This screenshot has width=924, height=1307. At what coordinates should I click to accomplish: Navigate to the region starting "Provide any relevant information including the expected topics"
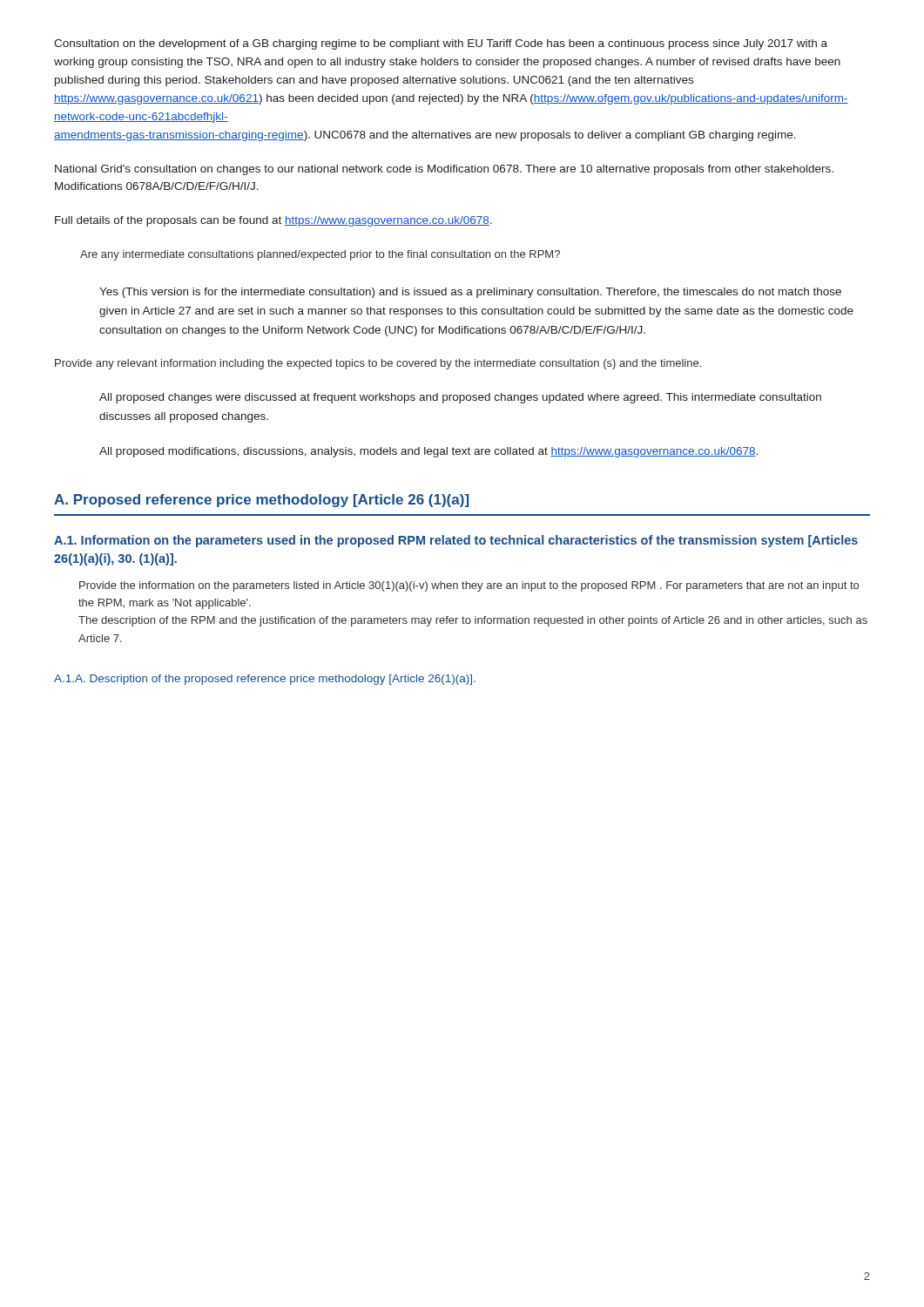click(378, 363)
